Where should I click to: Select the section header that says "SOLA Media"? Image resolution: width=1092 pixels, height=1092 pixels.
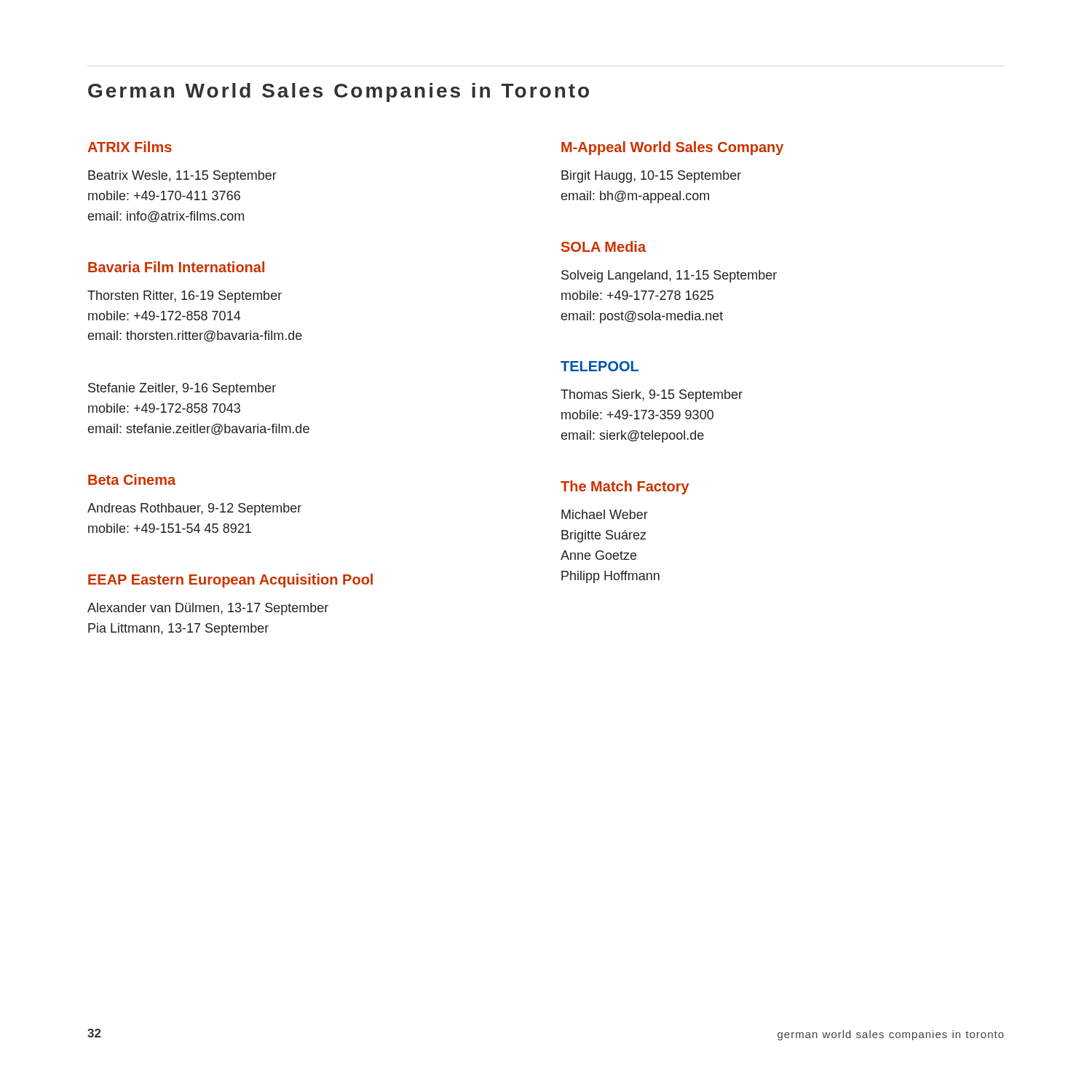click(x=603, y=247)
